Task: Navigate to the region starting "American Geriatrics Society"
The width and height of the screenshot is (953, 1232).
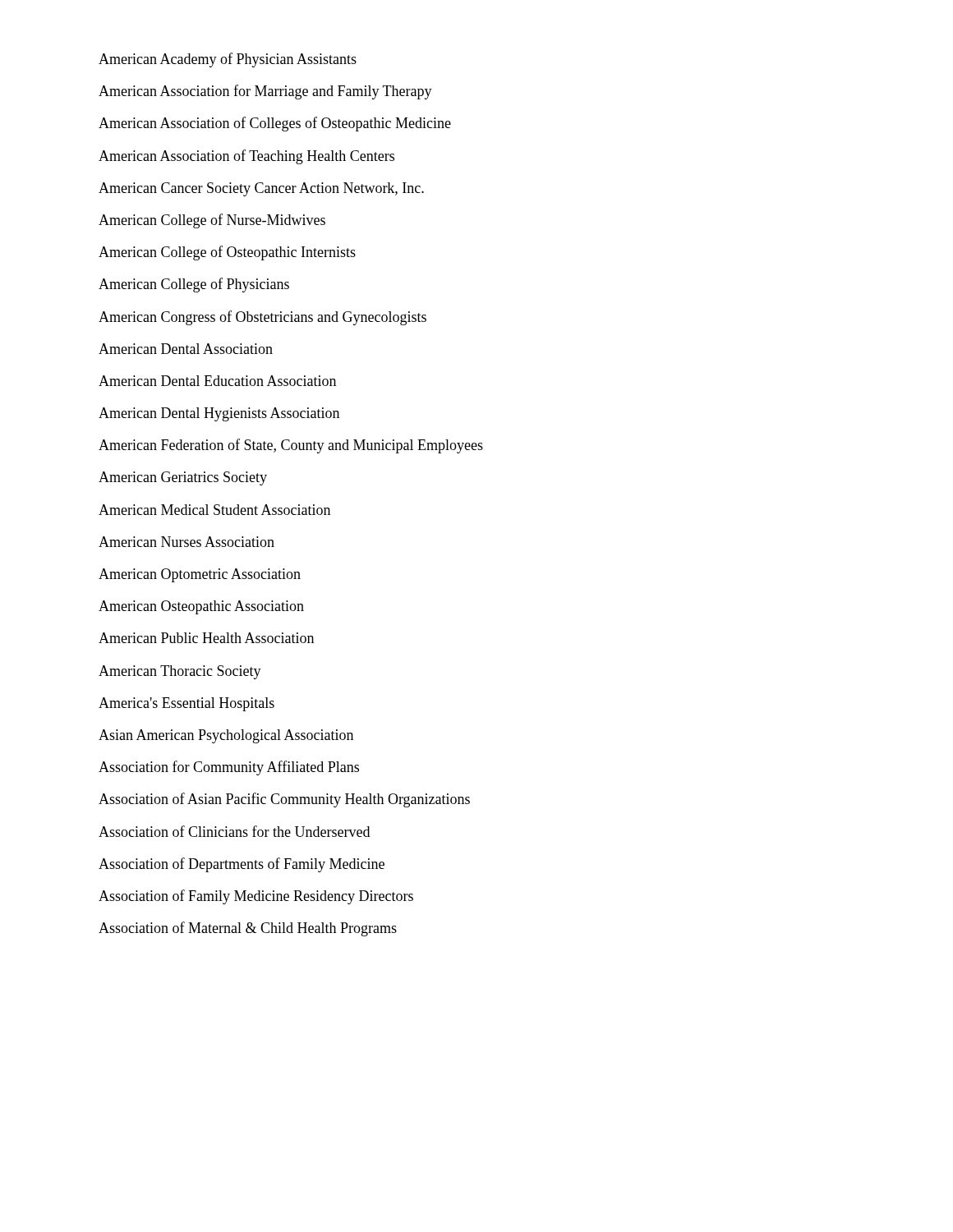Action: pos(183,478)
